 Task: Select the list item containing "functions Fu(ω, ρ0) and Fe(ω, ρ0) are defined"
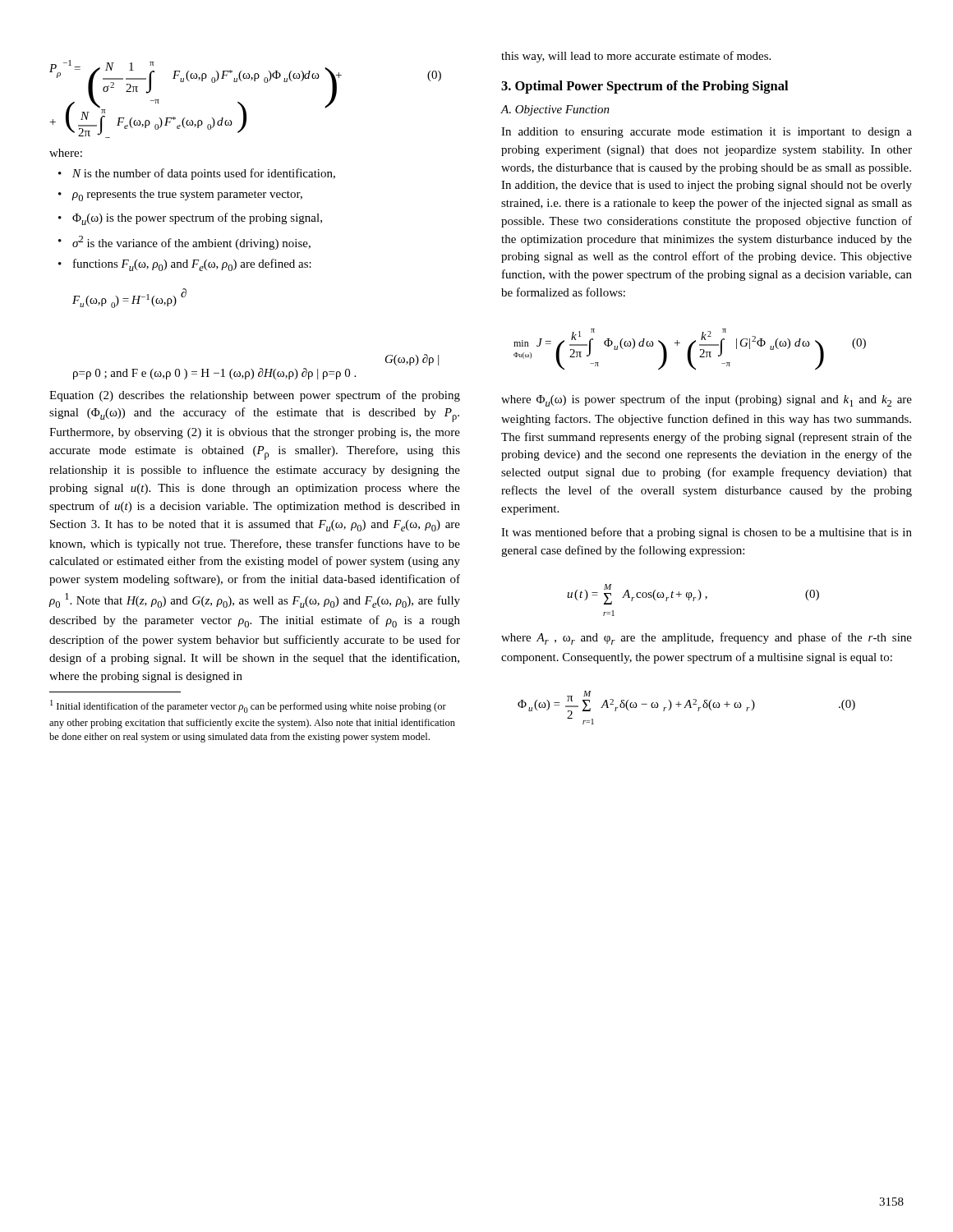tap(192, 265)
